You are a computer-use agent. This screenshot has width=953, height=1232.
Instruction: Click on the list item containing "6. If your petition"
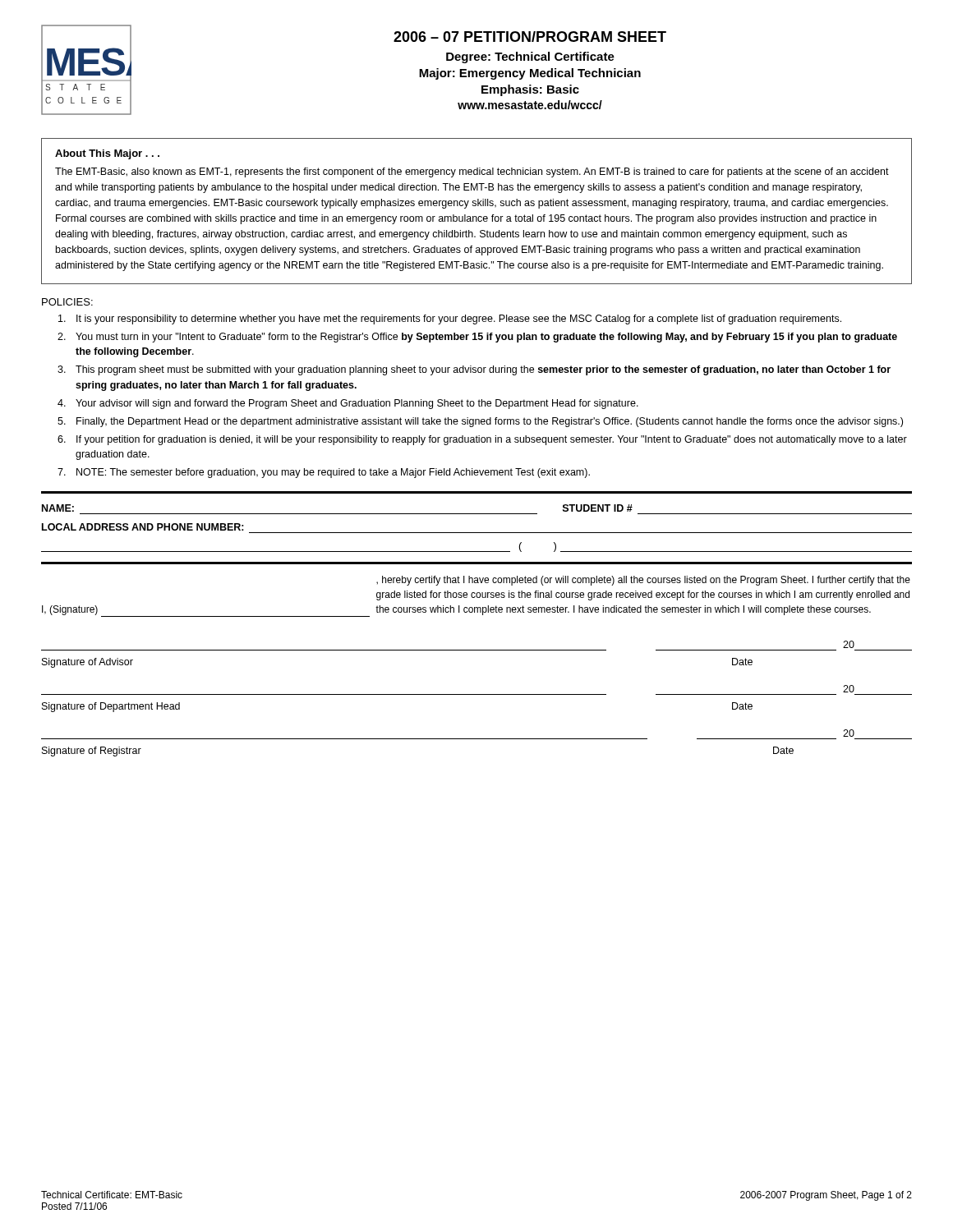point(485,447)
